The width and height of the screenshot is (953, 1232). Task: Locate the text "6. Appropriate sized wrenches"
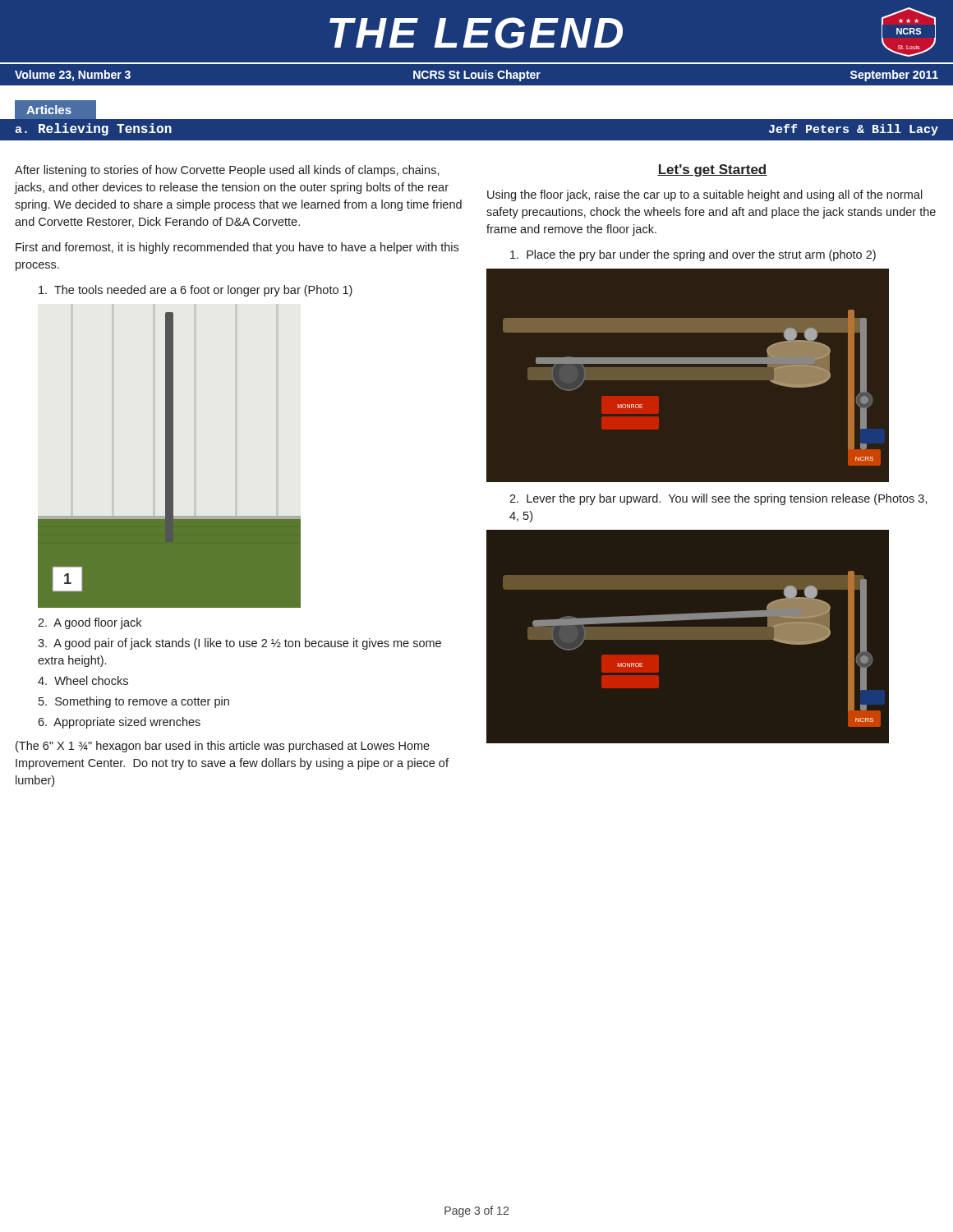click(x=119, y=722)
